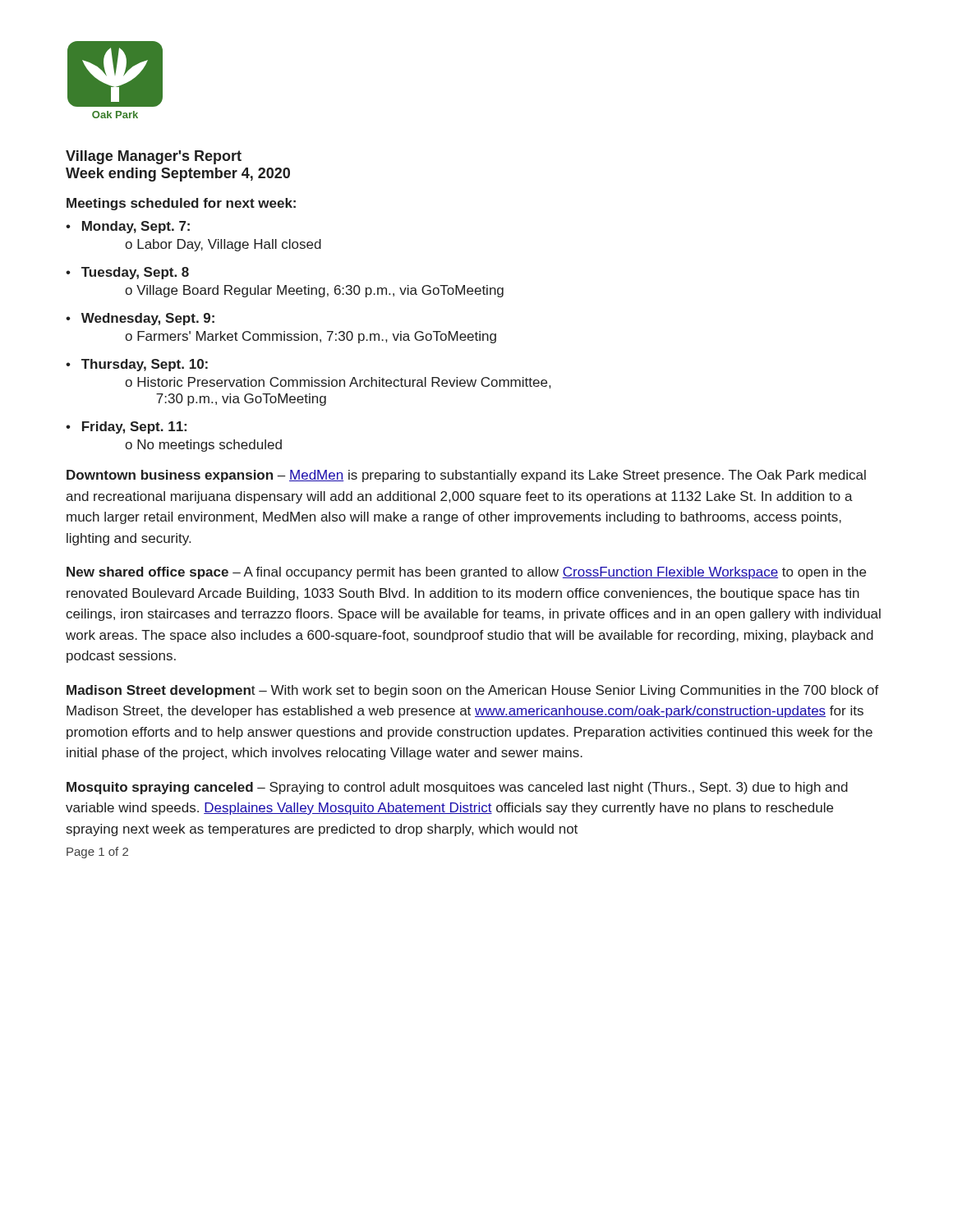Point to the region starting "Village Manager's Report Week ending September"
Screen dimensions: 1232x953
point(178,165)
